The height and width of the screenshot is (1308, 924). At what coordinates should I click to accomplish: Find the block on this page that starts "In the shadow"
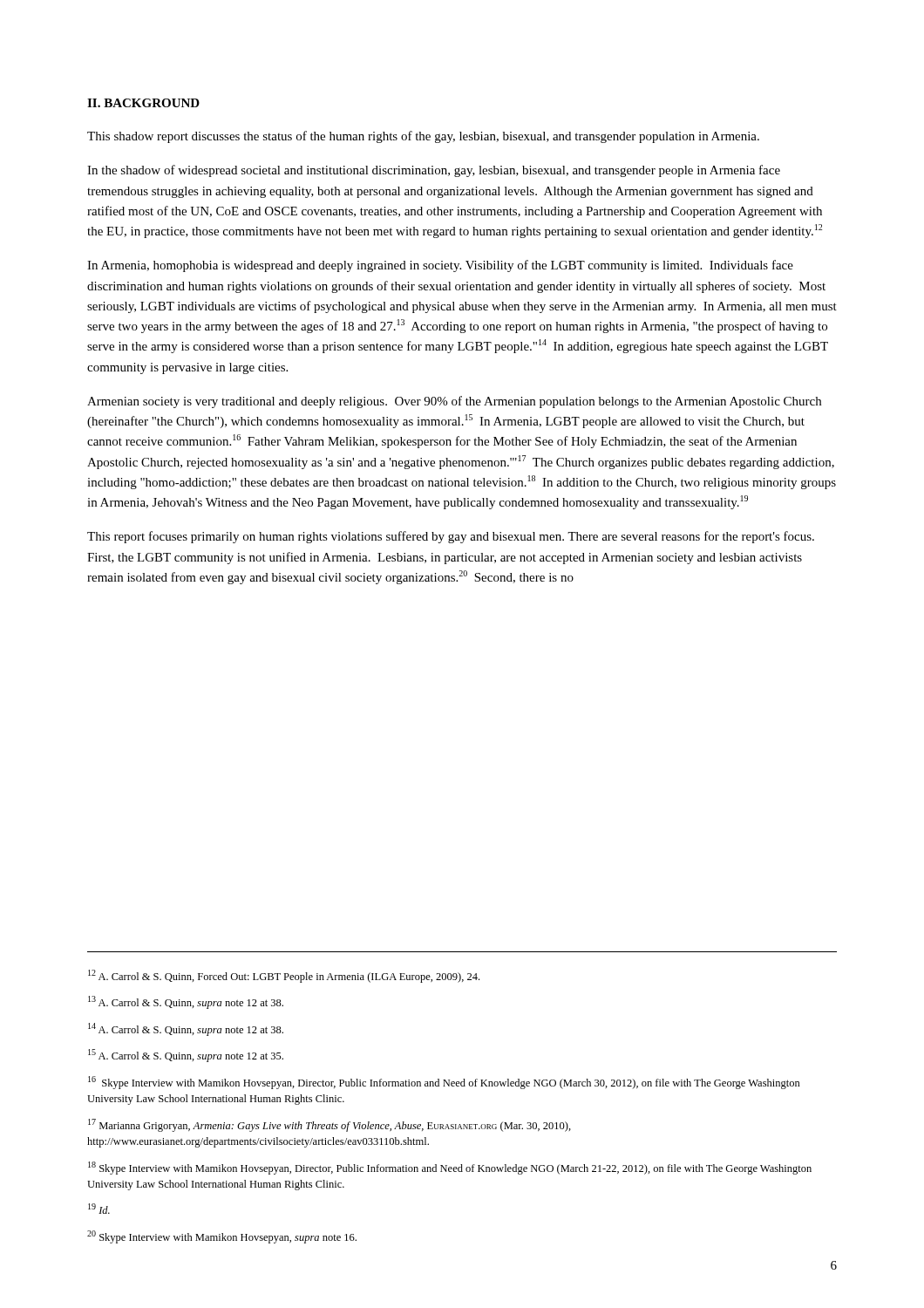coord(462,201)
